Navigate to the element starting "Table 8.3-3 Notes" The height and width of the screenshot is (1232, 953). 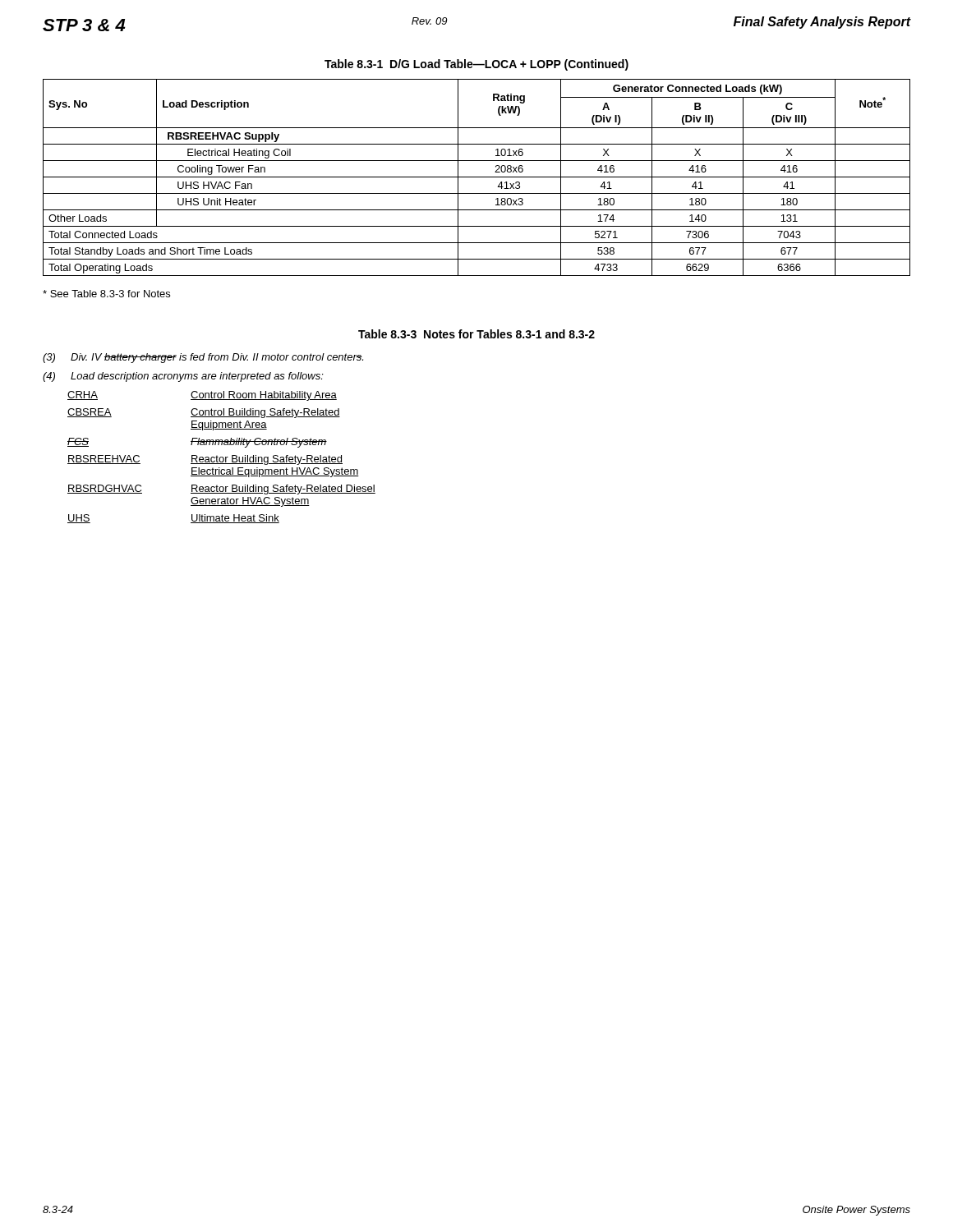[476, 334]
